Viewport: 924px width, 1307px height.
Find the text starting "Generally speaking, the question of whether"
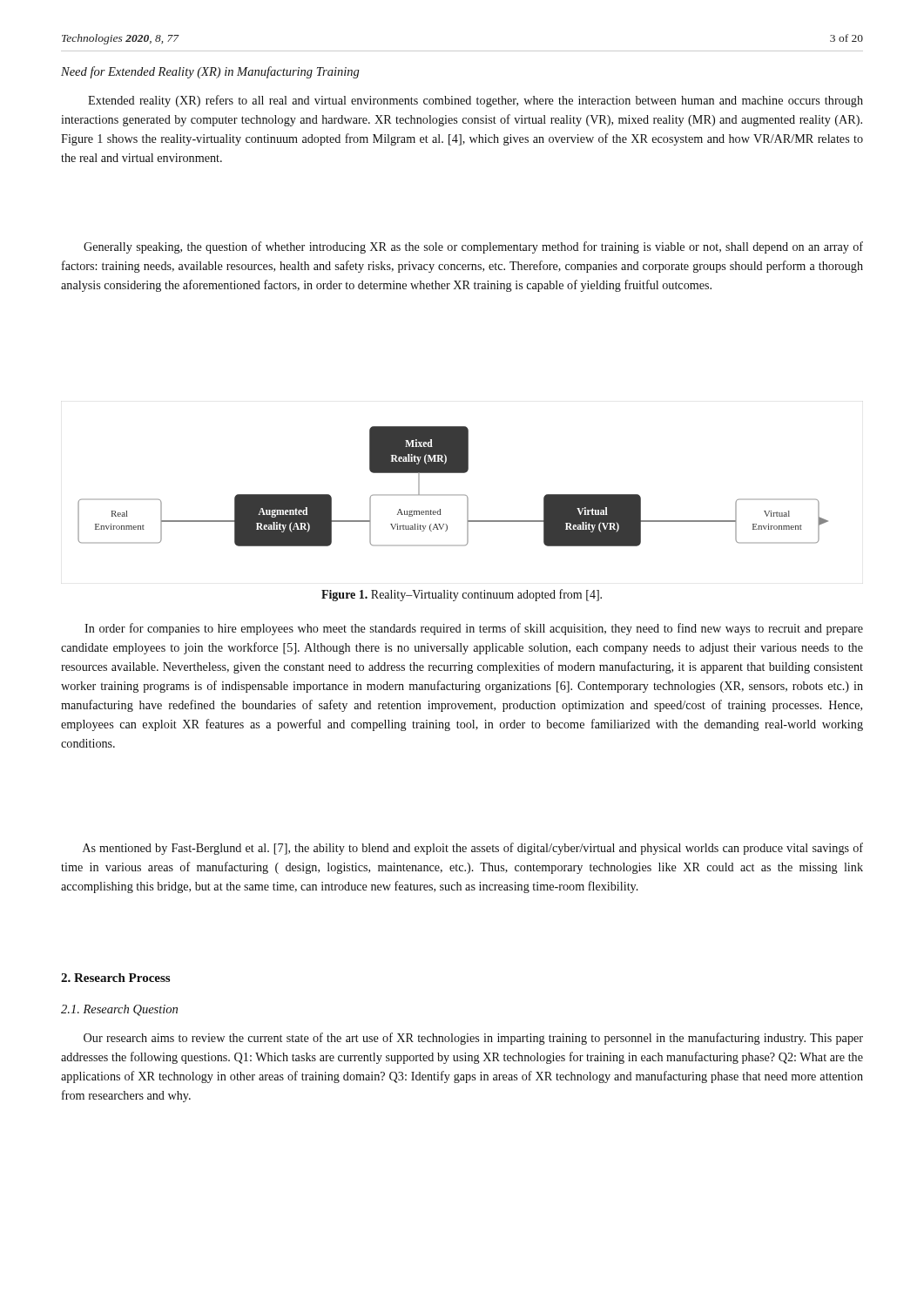point(462,266)
